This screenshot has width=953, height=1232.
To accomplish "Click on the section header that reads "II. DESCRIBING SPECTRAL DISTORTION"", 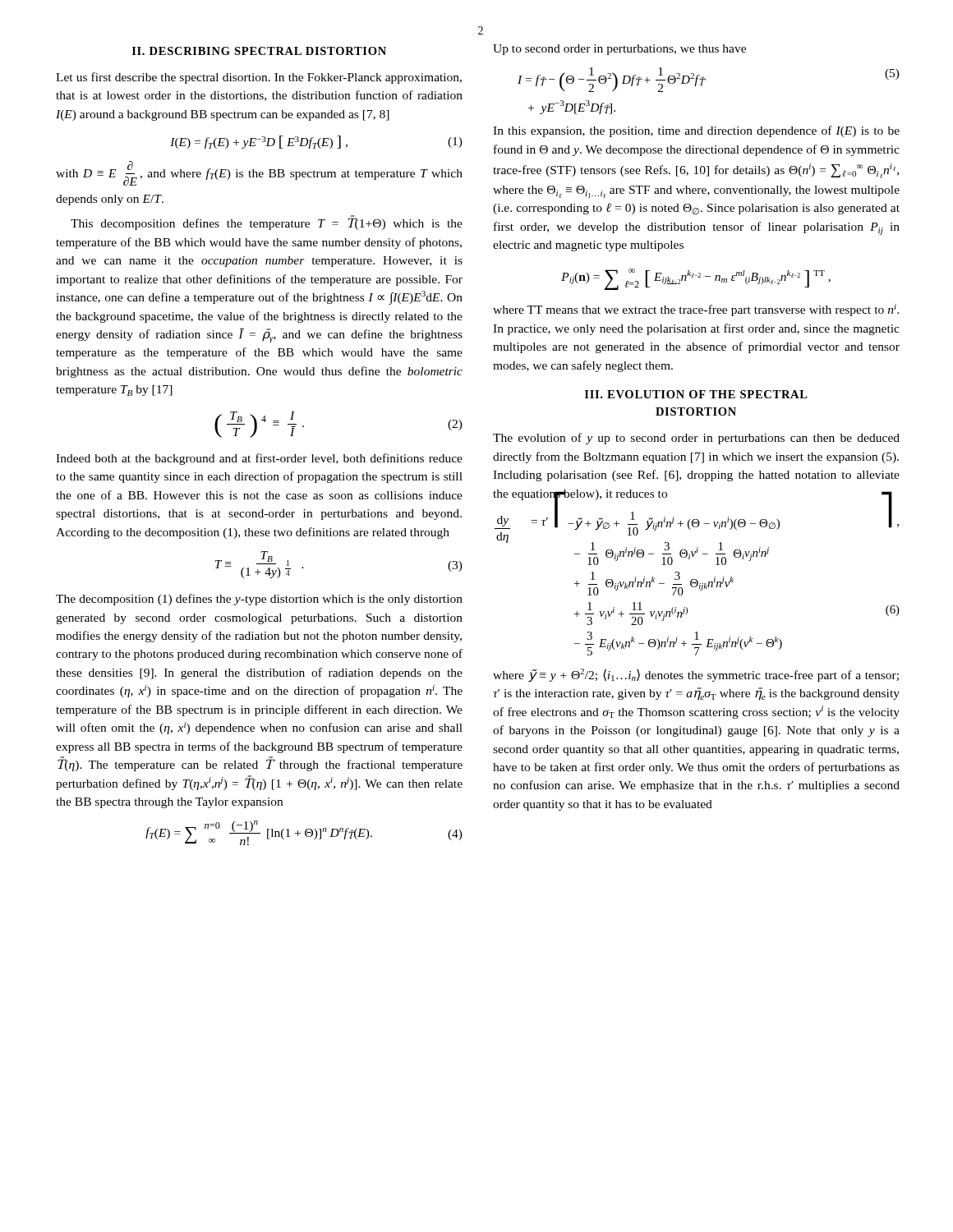I will (259, 51).
